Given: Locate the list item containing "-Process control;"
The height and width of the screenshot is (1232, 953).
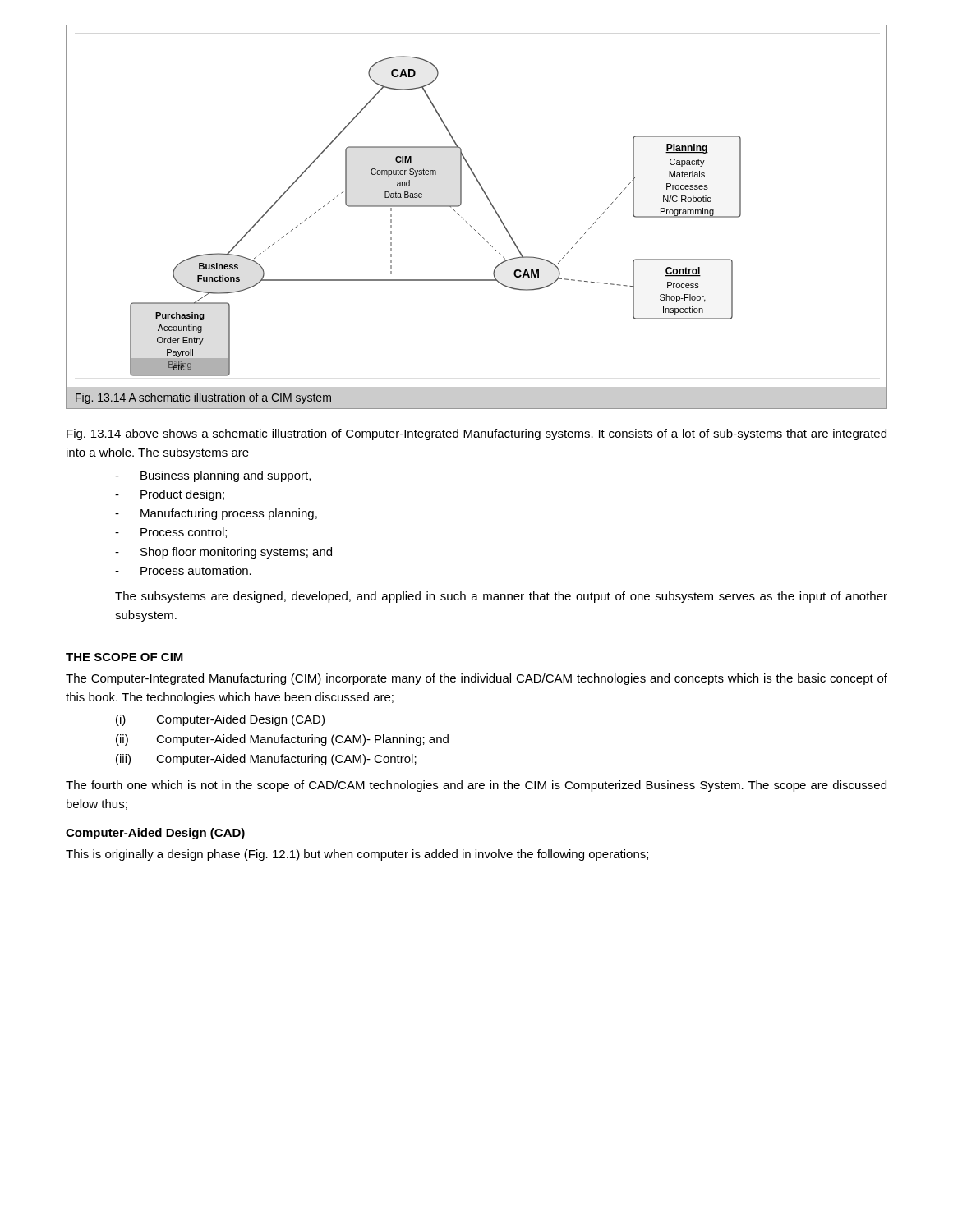Looking at the screenshot, I should coord(172,532).
